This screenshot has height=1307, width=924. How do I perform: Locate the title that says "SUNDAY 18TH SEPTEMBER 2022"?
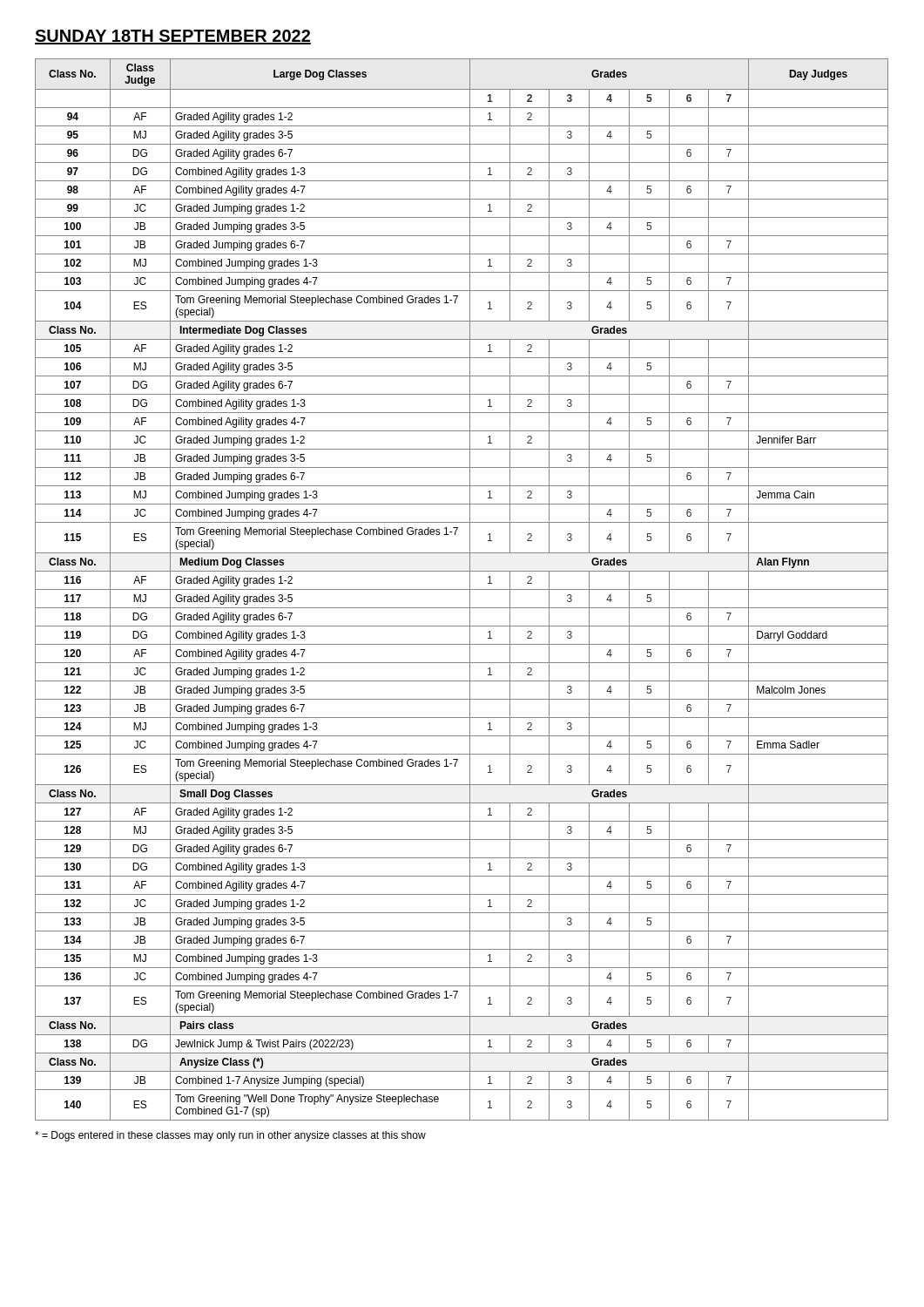tap(173, 36)
